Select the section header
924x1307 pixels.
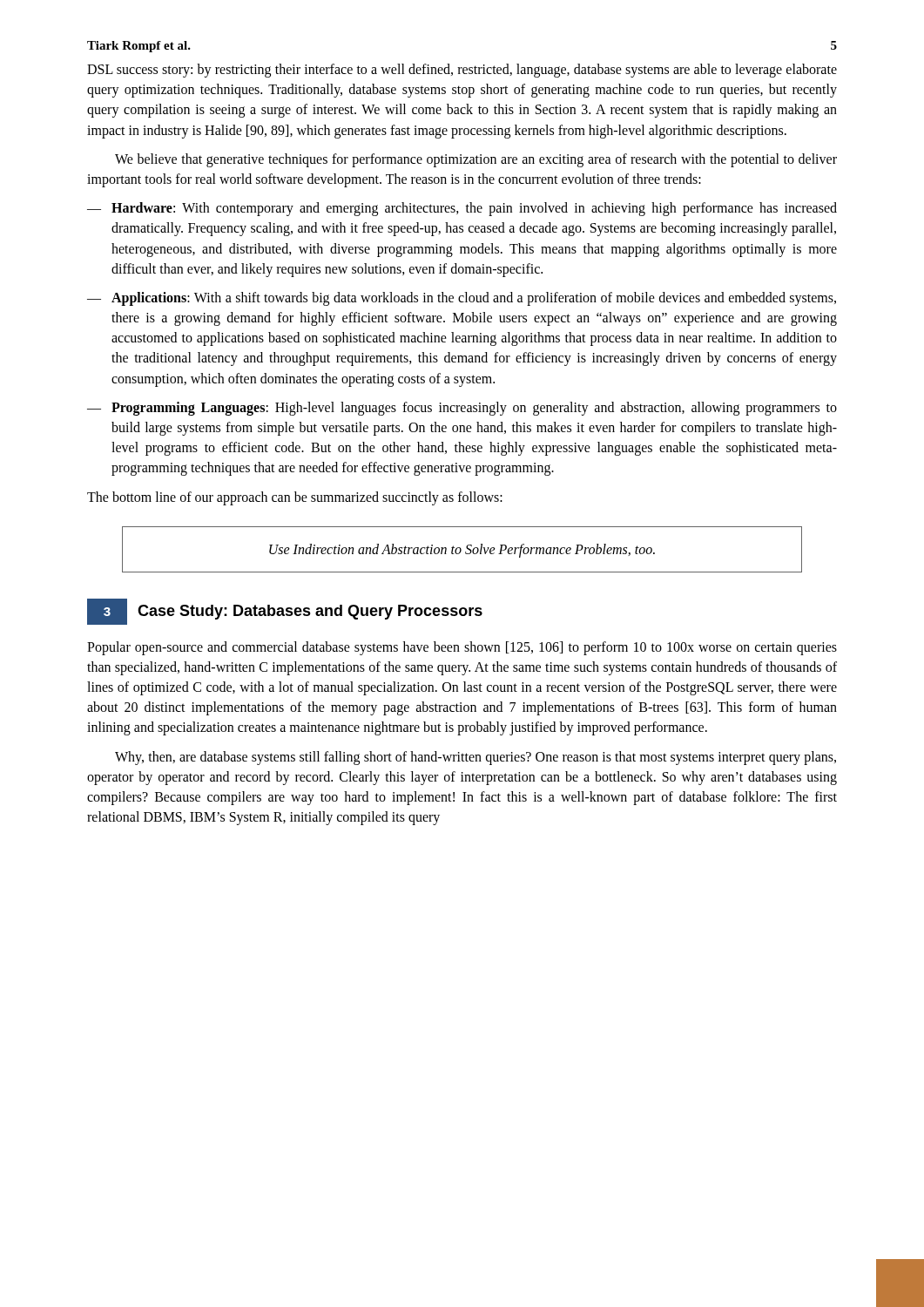point(285,612)
